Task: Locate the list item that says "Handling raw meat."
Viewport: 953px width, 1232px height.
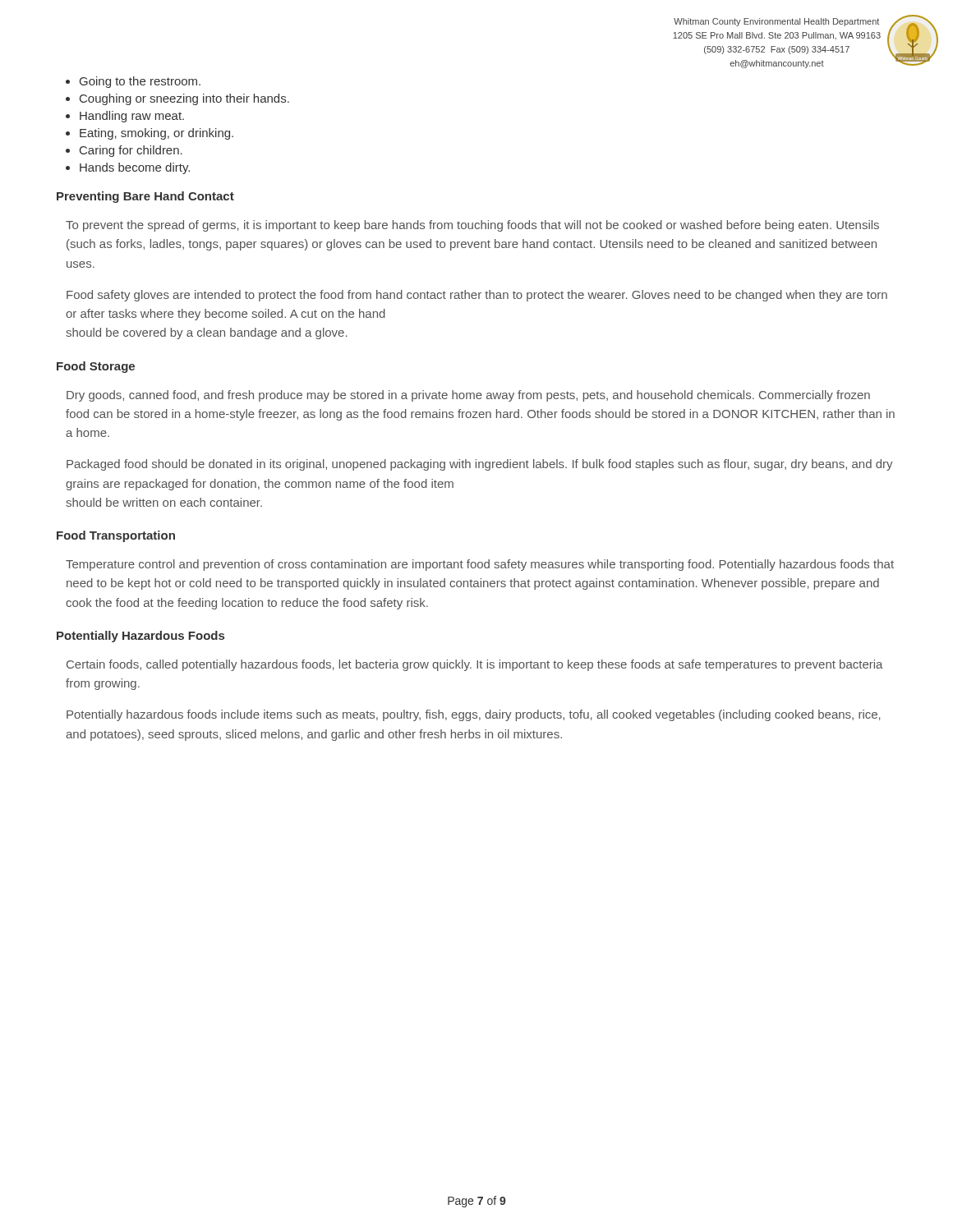Action: pos(132,115)
